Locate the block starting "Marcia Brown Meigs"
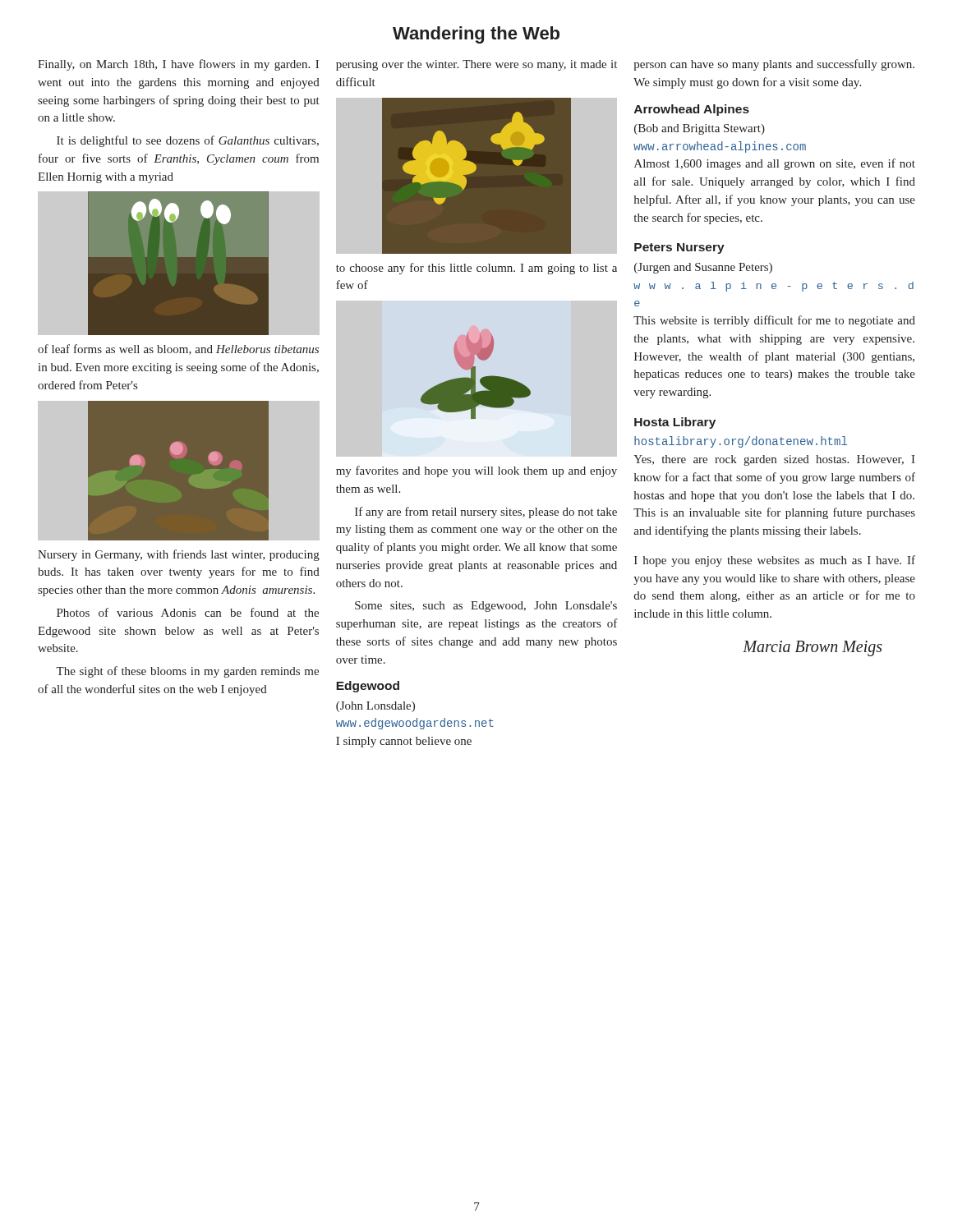Screen dimensions: 1232x953 (758, 647)
